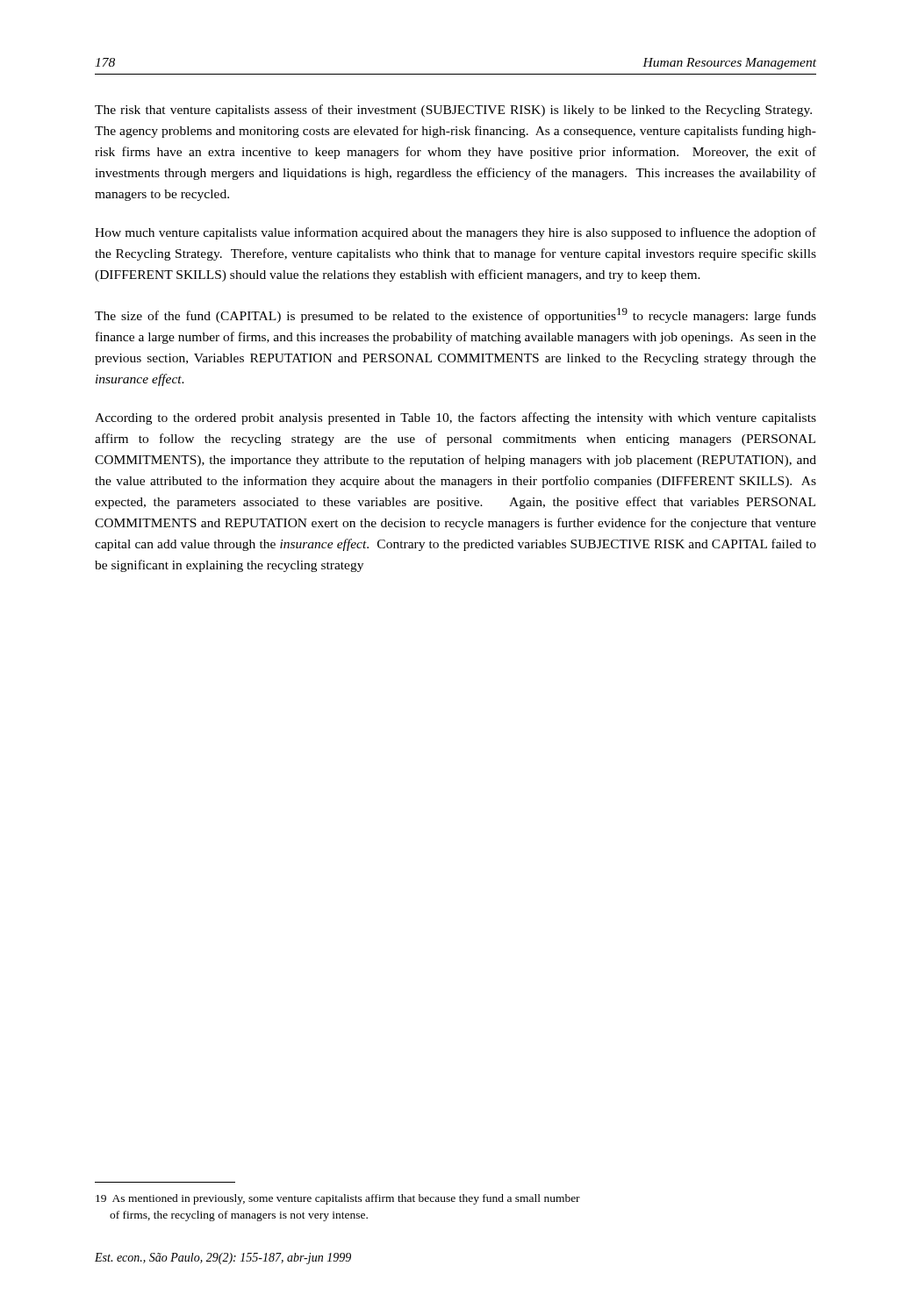Locate the text block starting "How much venture capitalists value information"
This screenshot has width=911, height=1316.
tap(456, 253)
